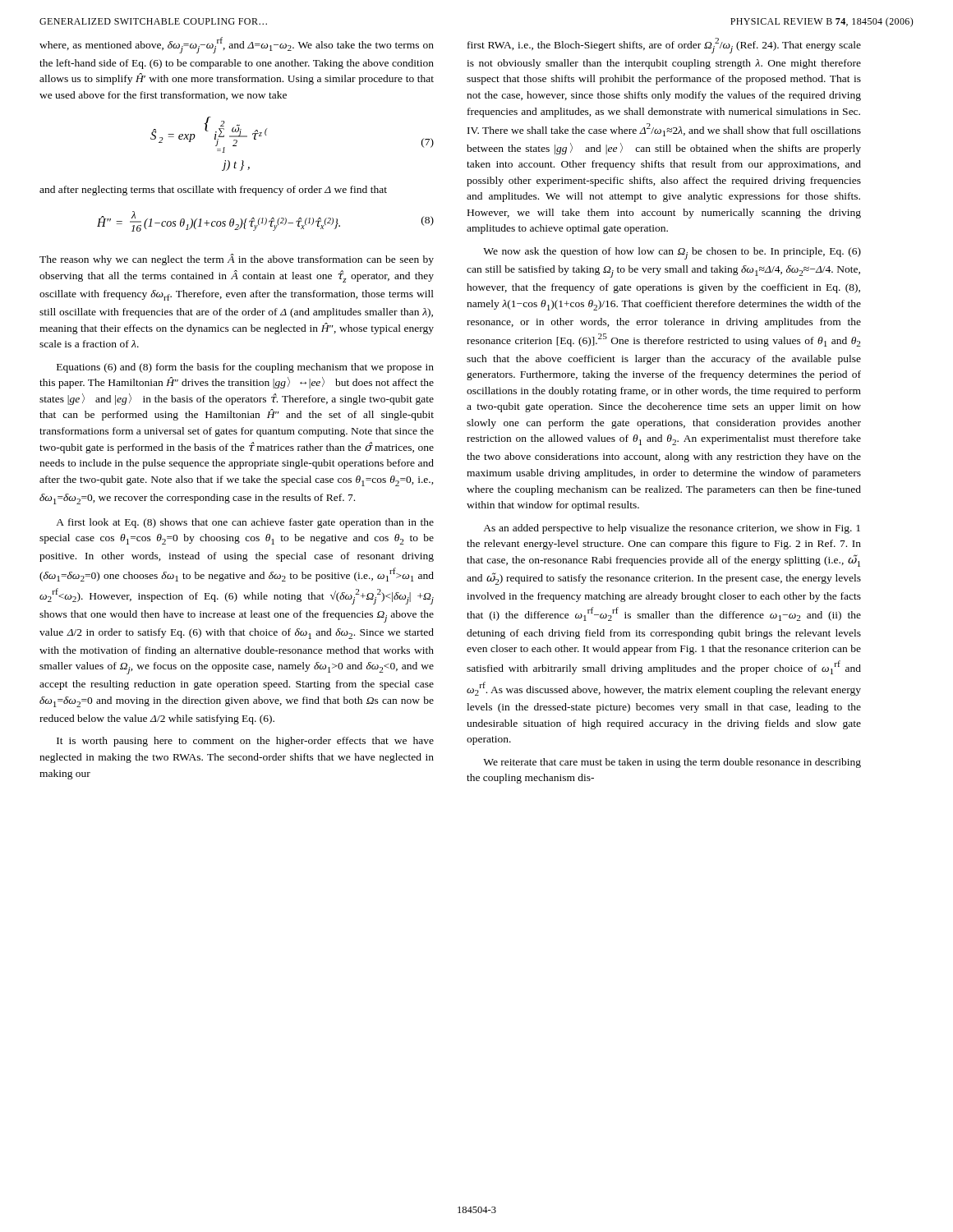
Task: Click the passage that begins "where, as mentioned above, δωj=ωj−ωjrf, and Δ=ω1−ω2. We"
Action: [237, 69]
